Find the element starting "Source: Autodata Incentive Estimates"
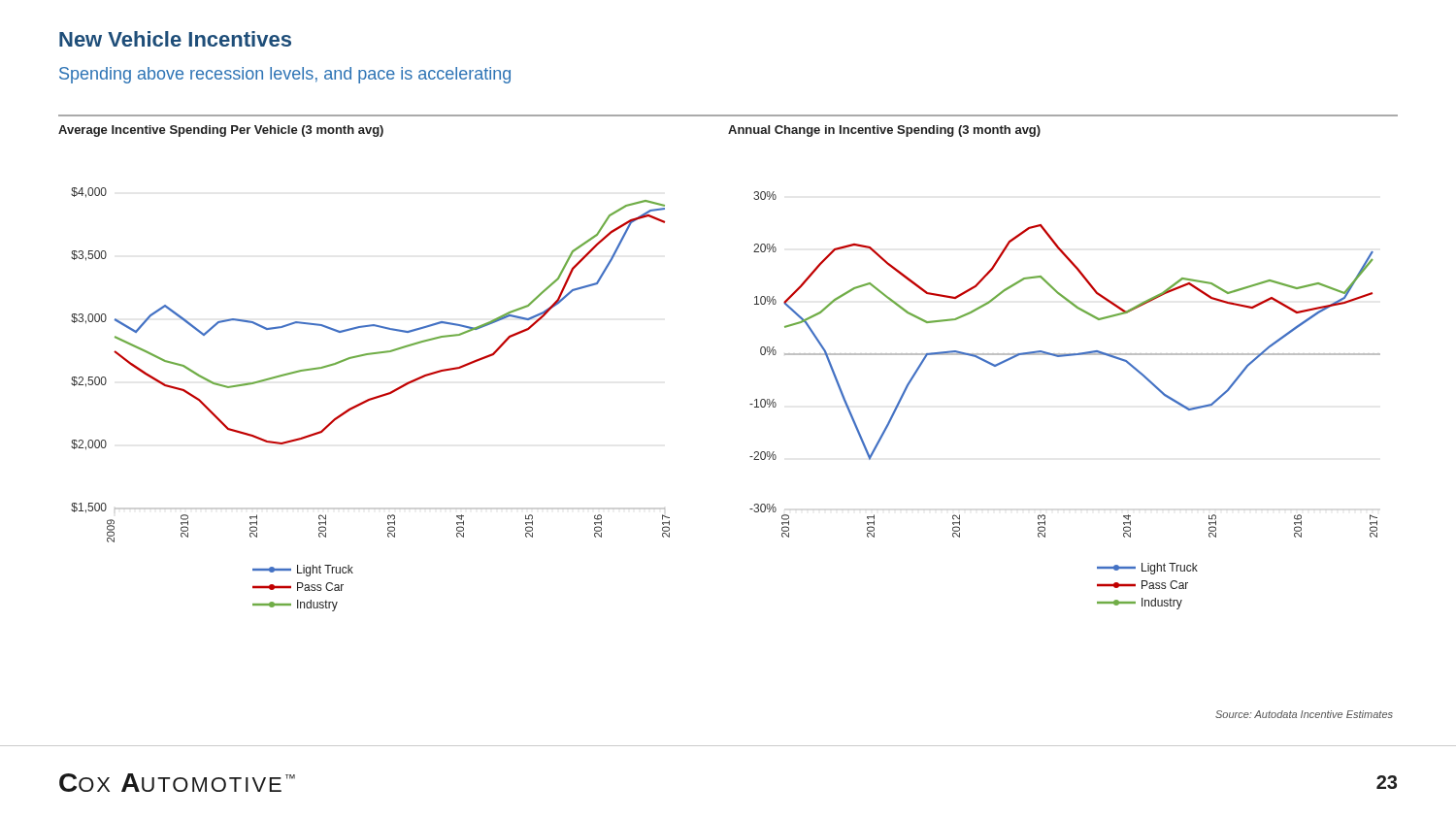The width and height of the screenshot is (1456, 819). (1304, 714)
